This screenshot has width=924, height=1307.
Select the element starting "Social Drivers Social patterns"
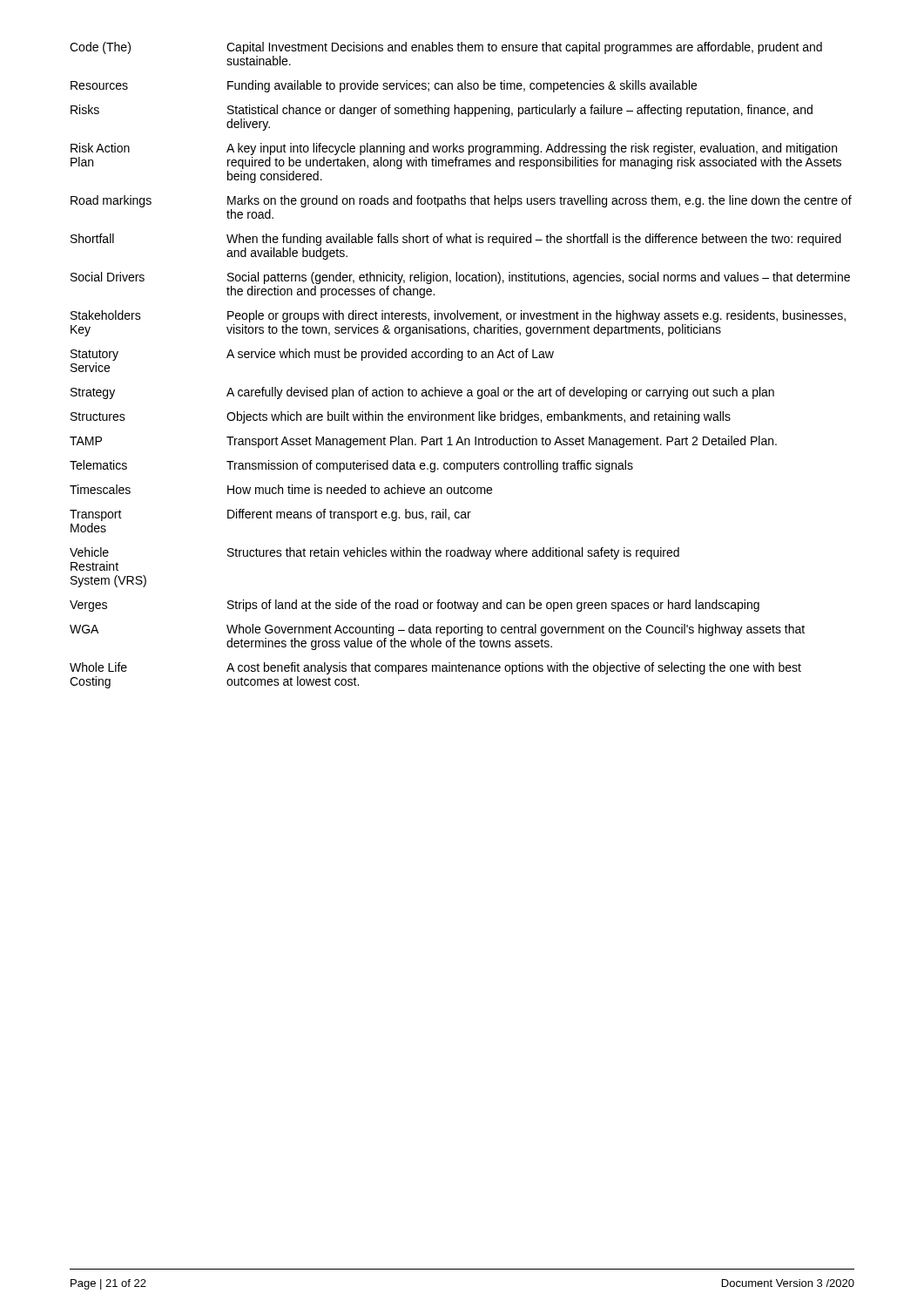pyautogui.click(x=462, y=284)
